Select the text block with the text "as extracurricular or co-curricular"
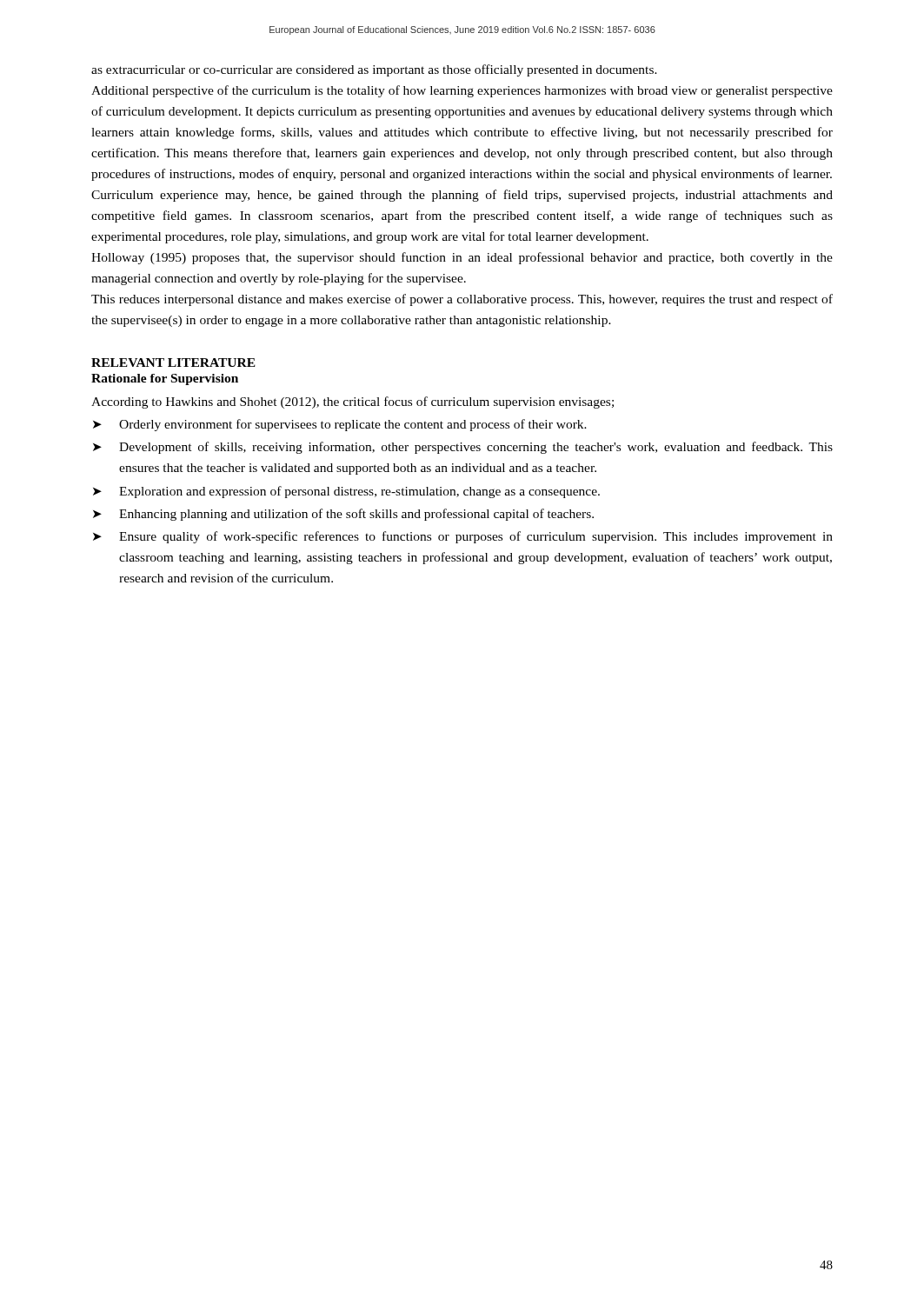 coord(462,70)
